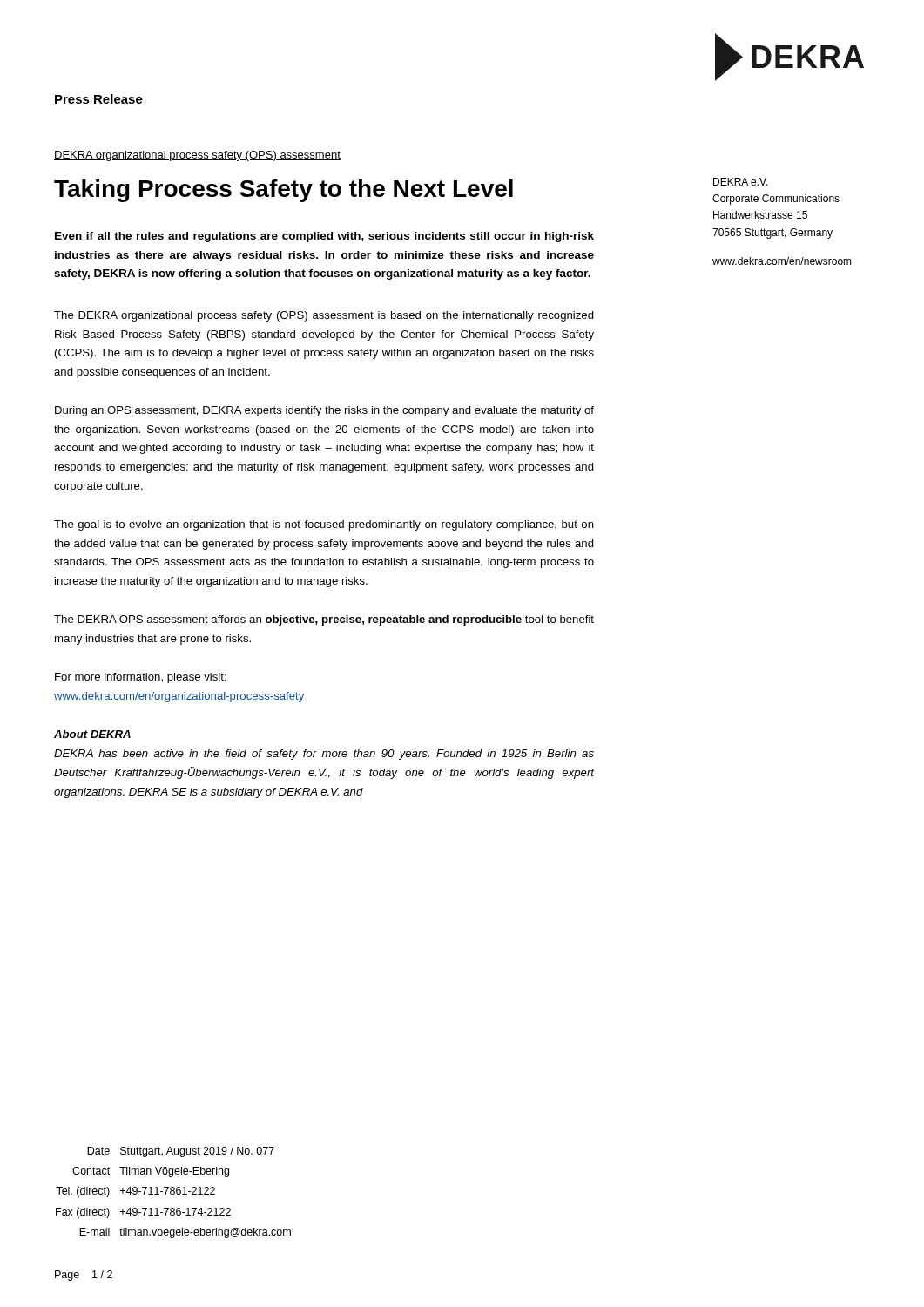Locate the block of text that opens with "During an OPS assessment,"
924x1307 pixels.
(x=324, y=448)
